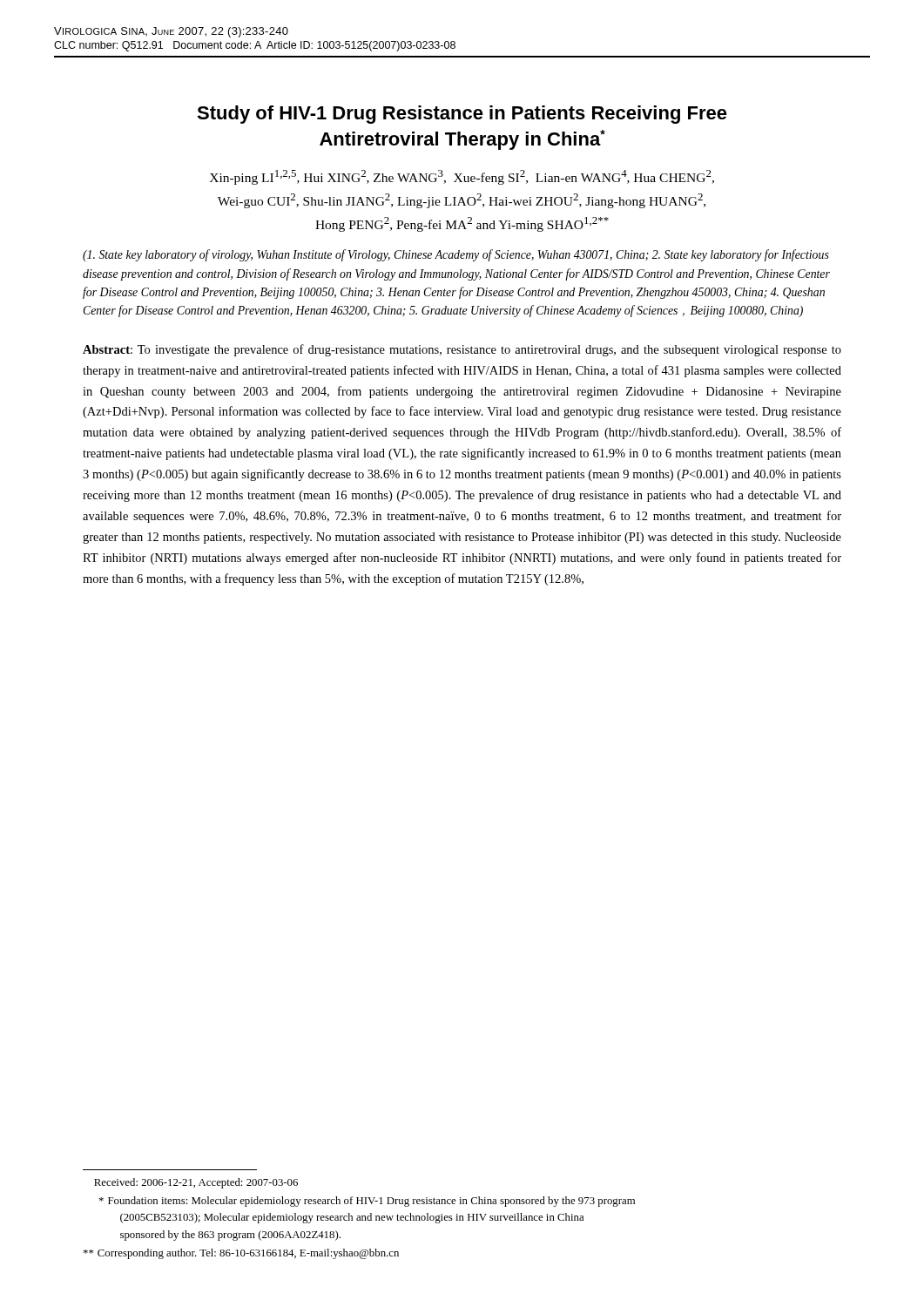
Task: Click on the text block that reads "Xin-ping LI1,2,5, Hui"
Action: pos(462,199)
